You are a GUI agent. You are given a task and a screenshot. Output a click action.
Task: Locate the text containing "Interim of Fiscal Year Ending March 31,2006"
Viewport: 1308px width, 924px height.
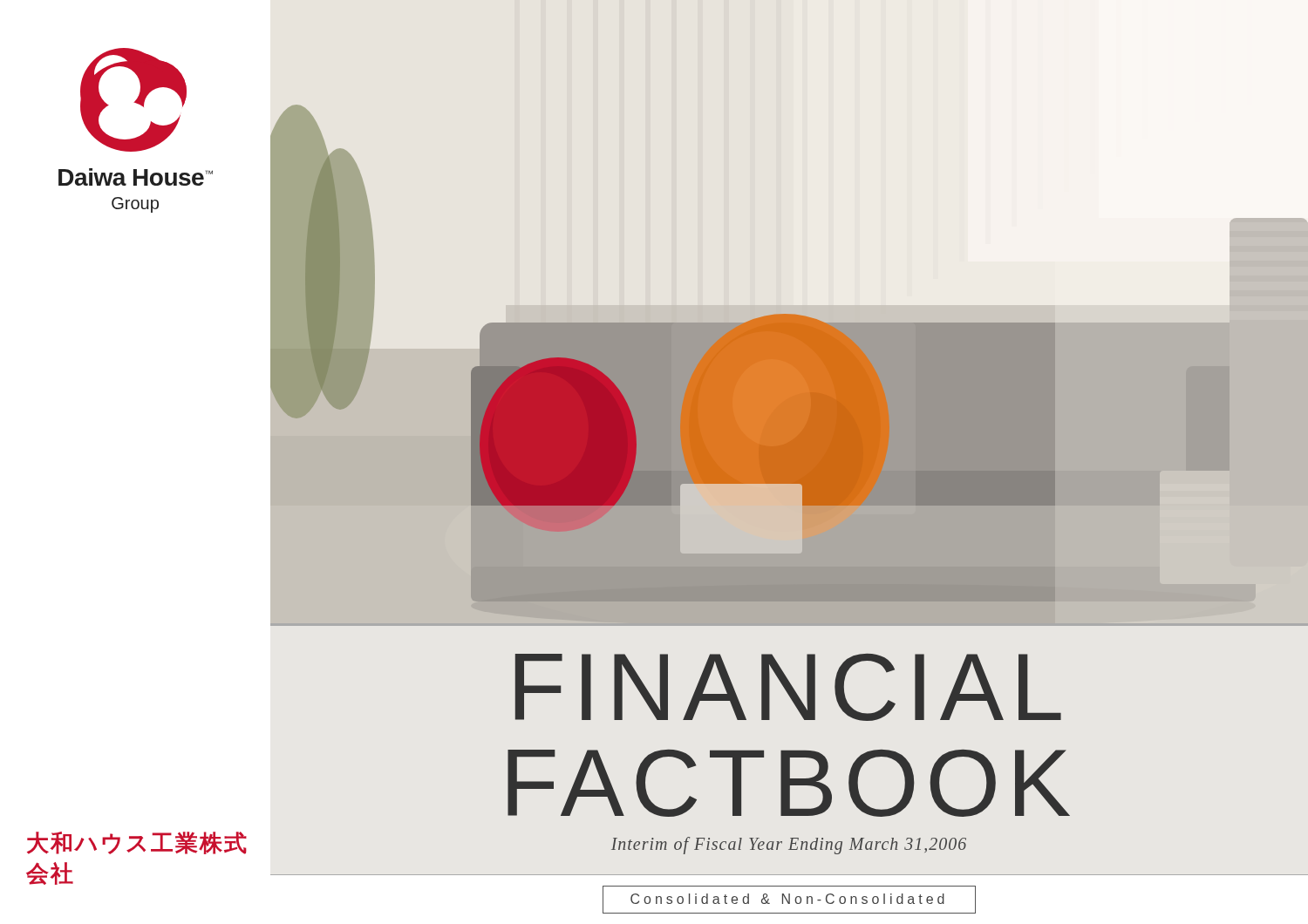[789, 844]
